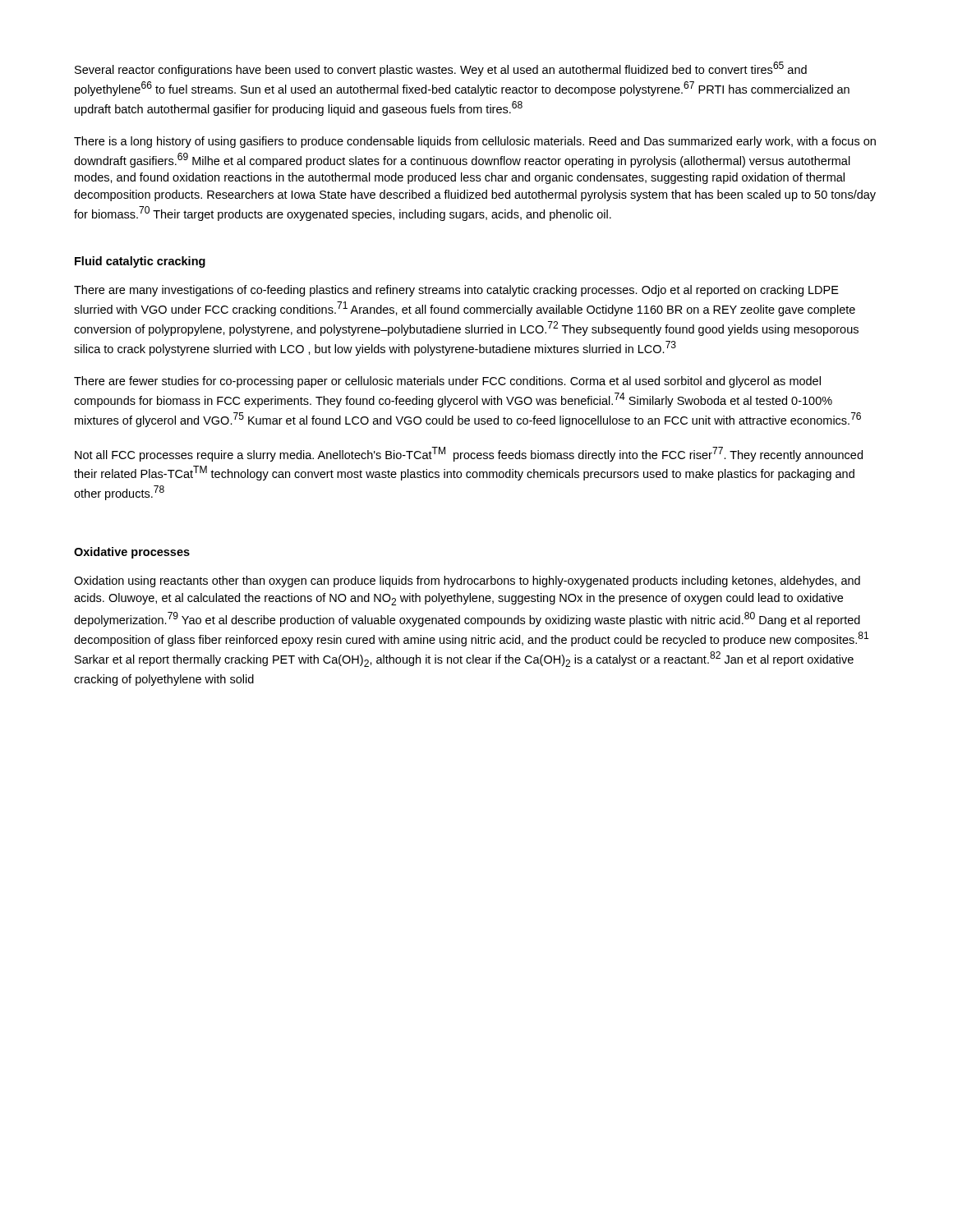Viewport: 953px width, 1232px height.
Task: Select the region starting "Several reactor configurations have been"
Action: pos(462,88)
